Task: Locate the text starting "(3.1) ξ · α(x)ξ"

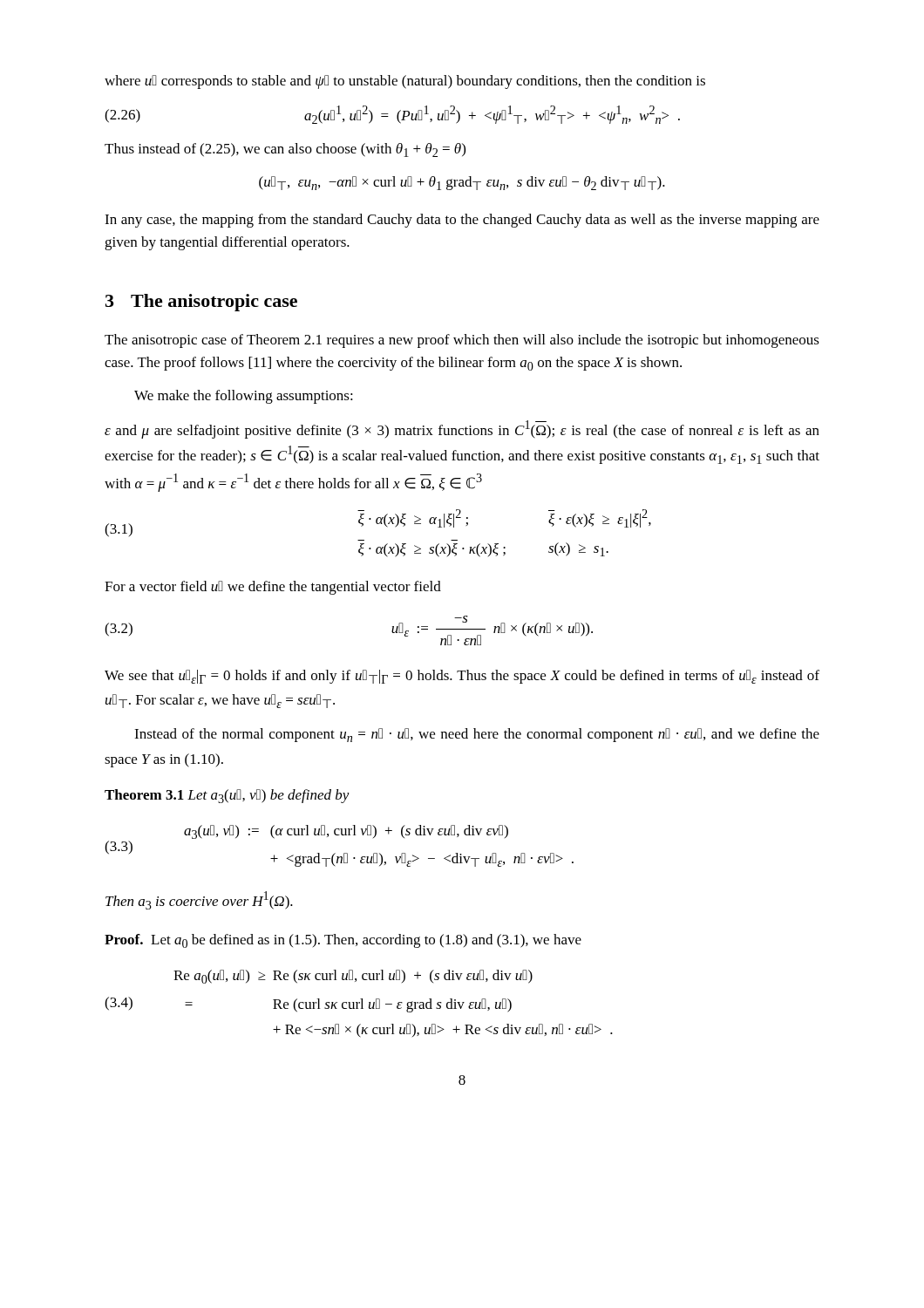Action: [x=462, y=533]
